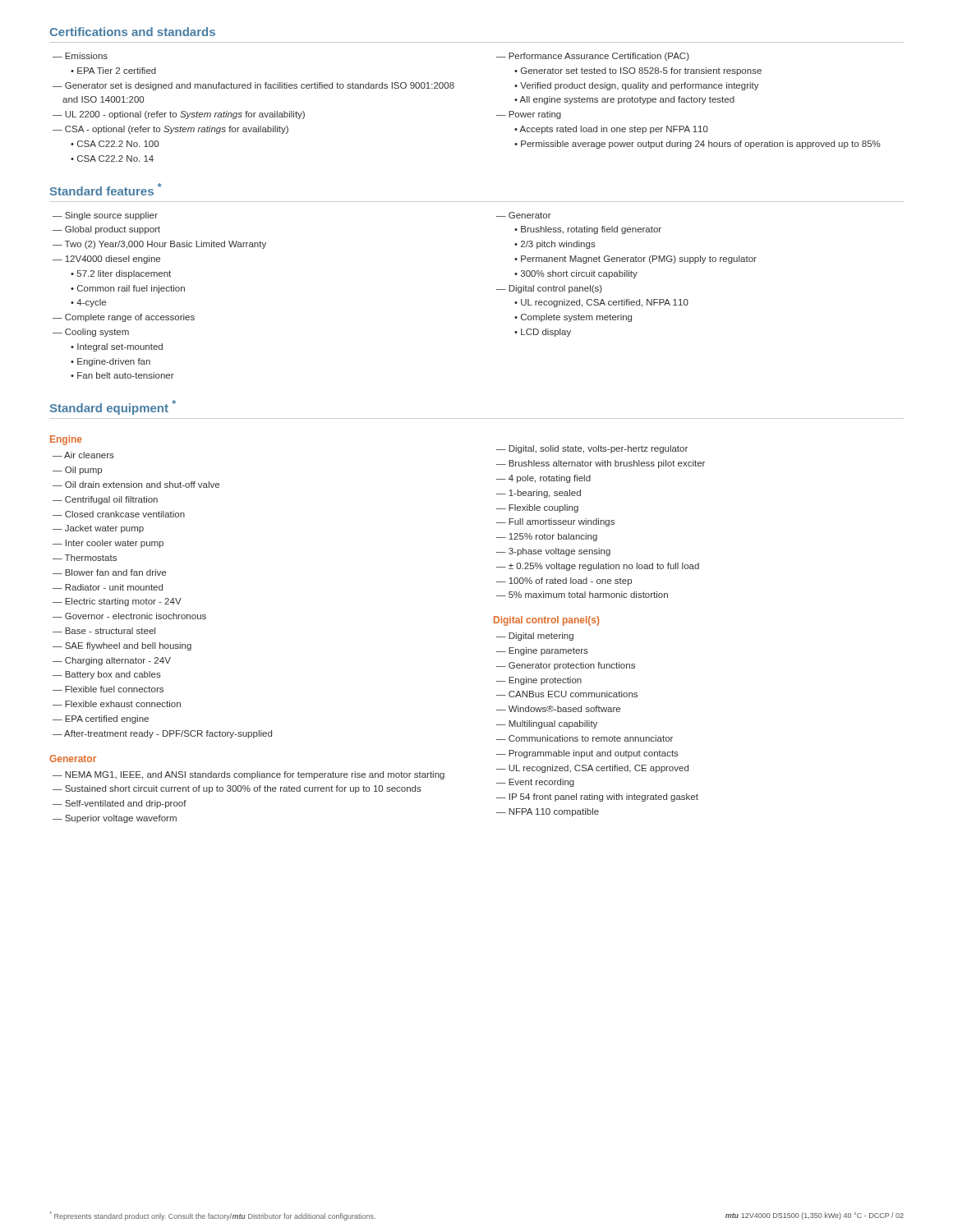This screenshot has height=1232, width=953.
Task: Locate the region starting "EPA certified engine"
Action: click(x=107, y=719)
